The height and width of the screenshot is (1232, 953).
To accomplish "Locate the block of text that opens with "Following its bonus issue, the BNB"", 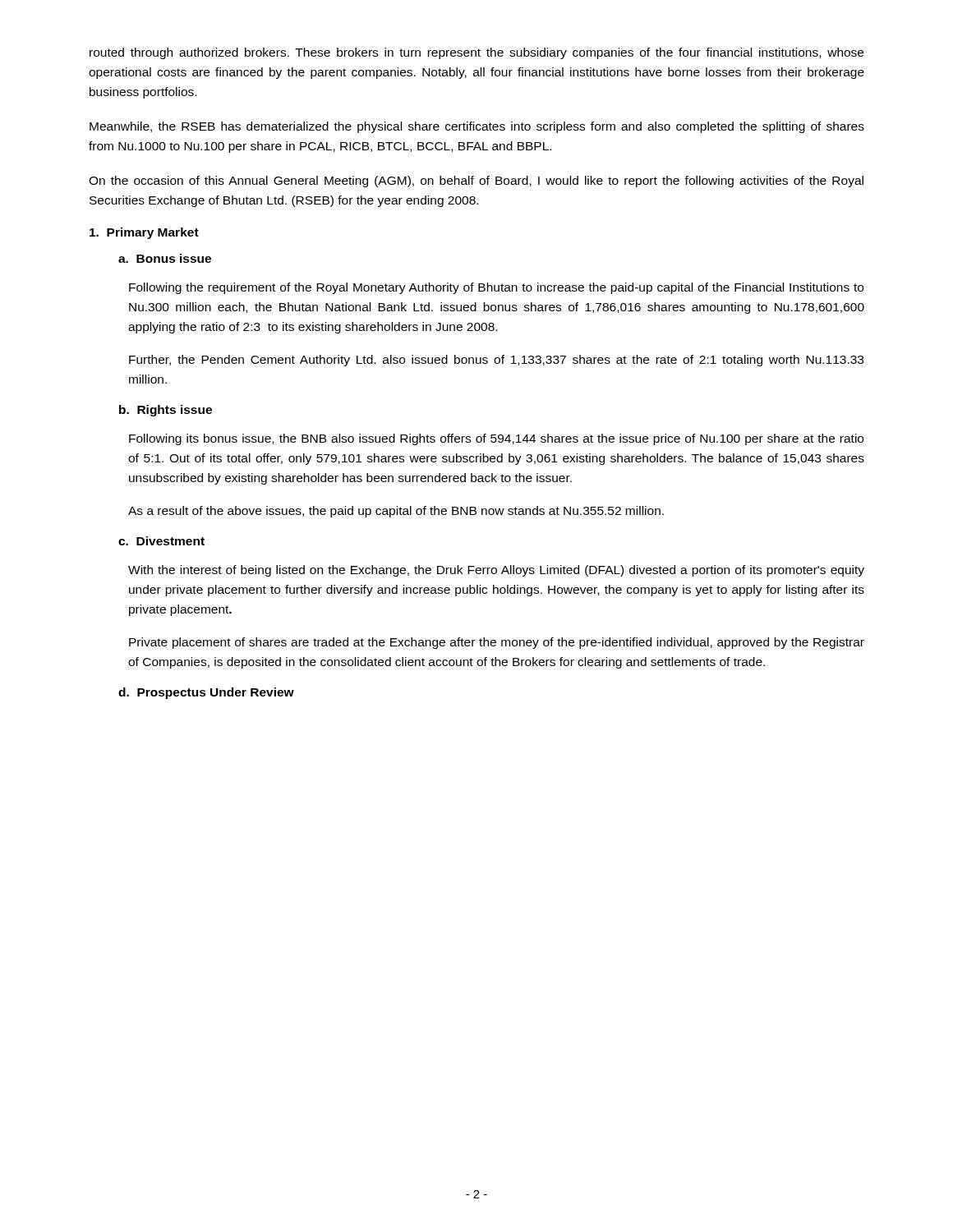I will coord(496,458).
